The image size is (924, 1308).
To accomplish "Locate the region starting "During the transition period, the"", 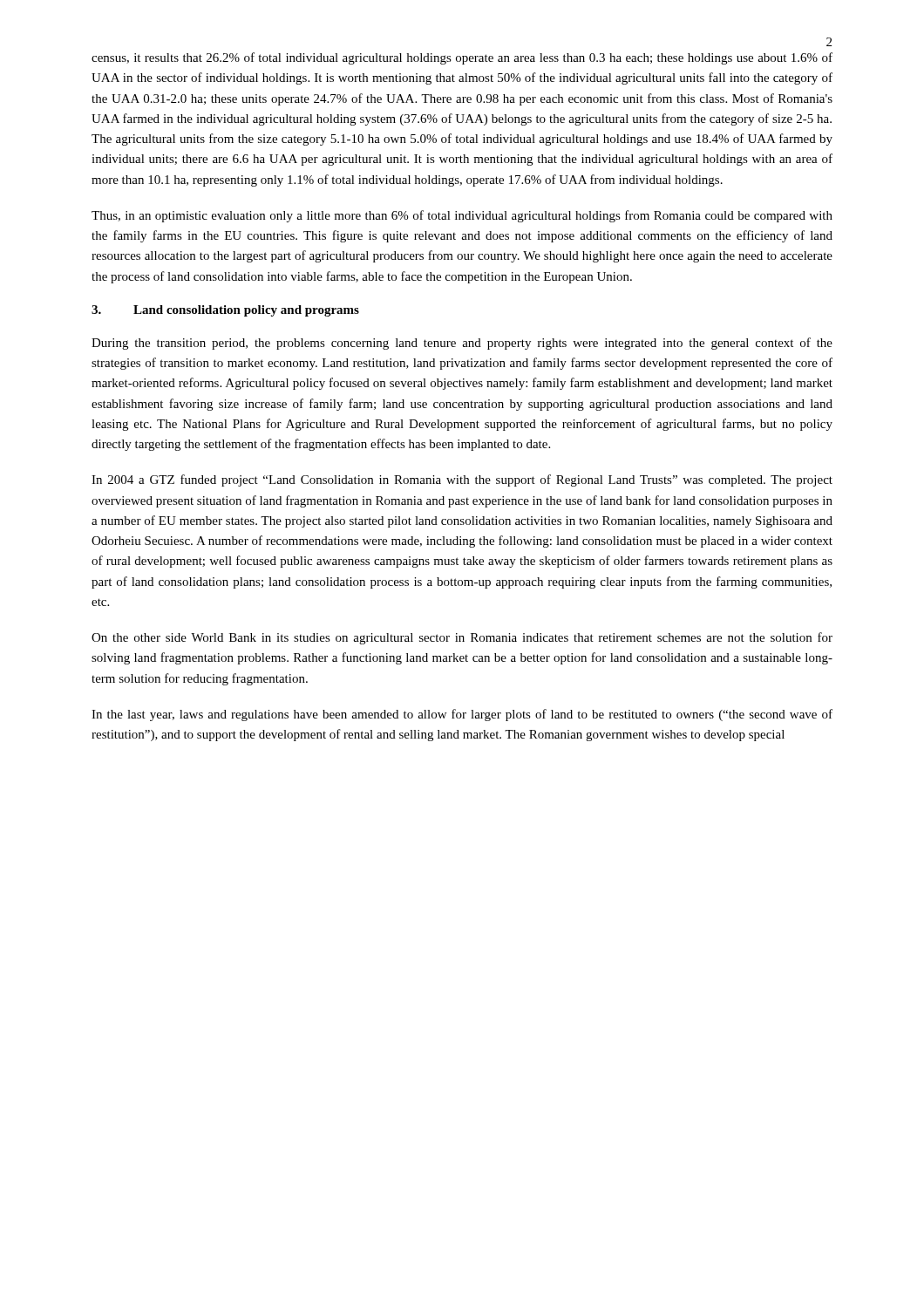I will point(462,394).
